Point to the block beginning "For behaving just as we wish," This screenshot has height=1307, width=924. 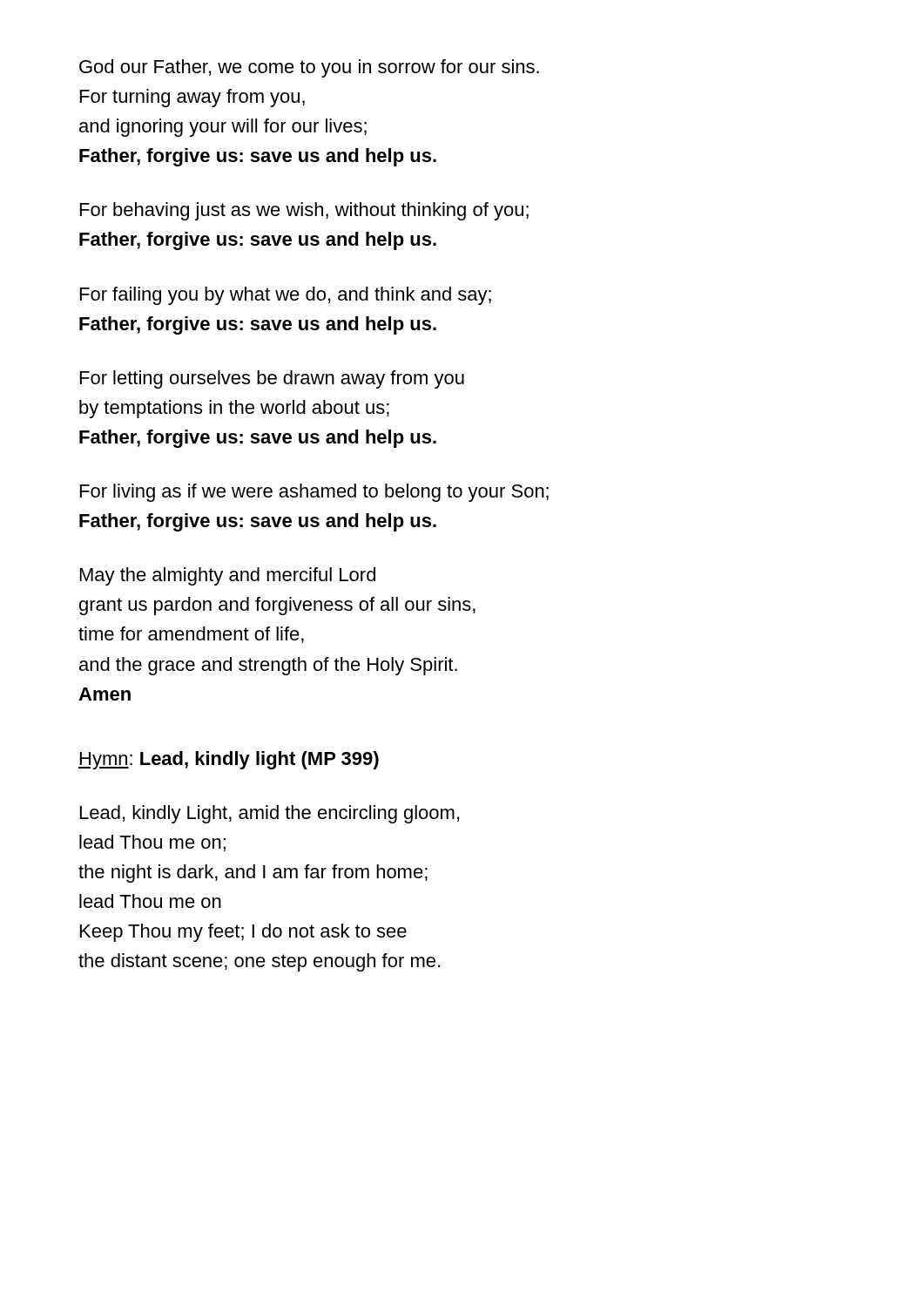click(462, 225)
